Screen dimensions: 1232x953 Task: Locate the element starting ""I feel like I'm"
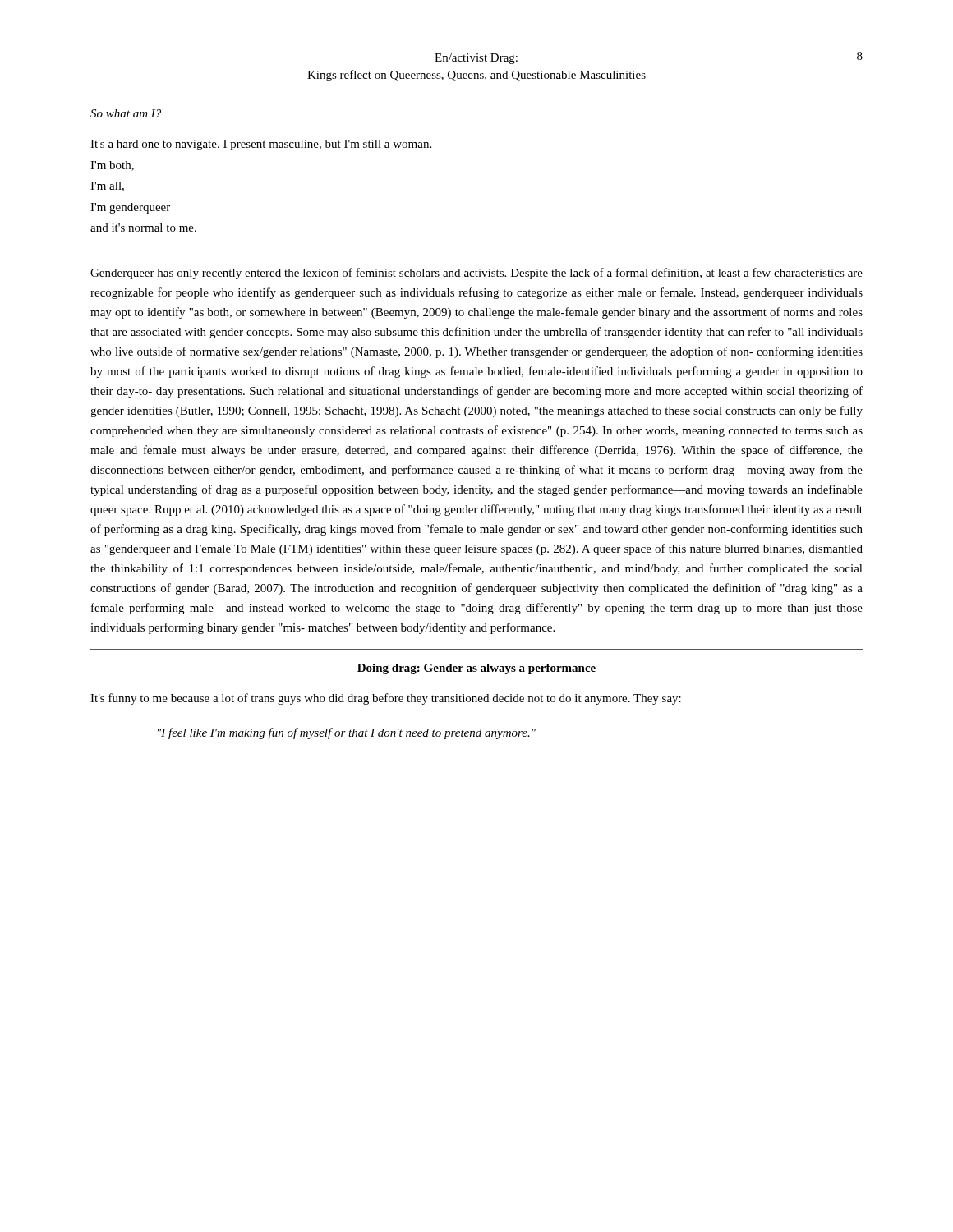click(346, 732)
